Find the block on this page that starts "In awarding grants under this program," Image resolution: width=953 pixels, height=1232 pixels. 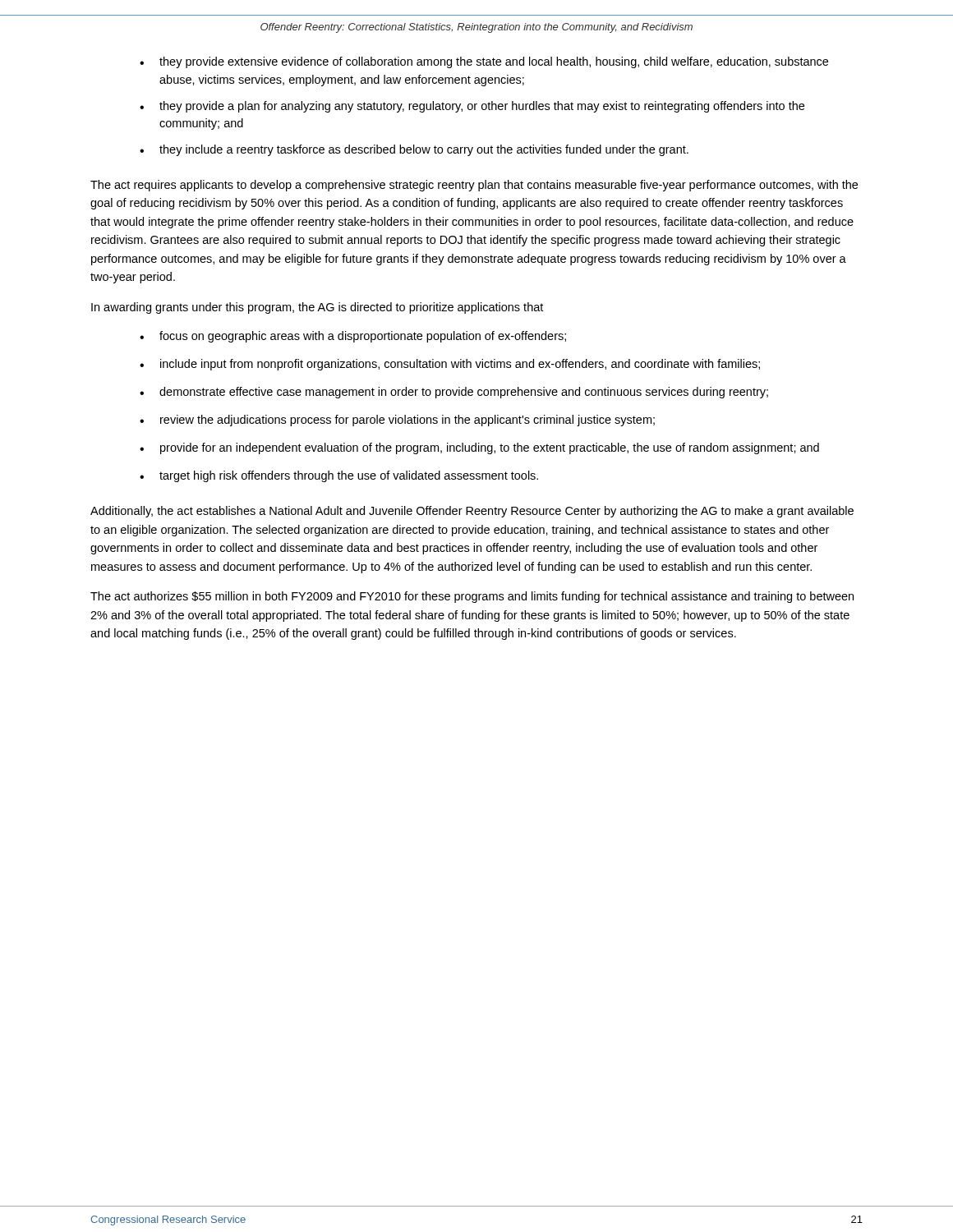pos(317,307)
